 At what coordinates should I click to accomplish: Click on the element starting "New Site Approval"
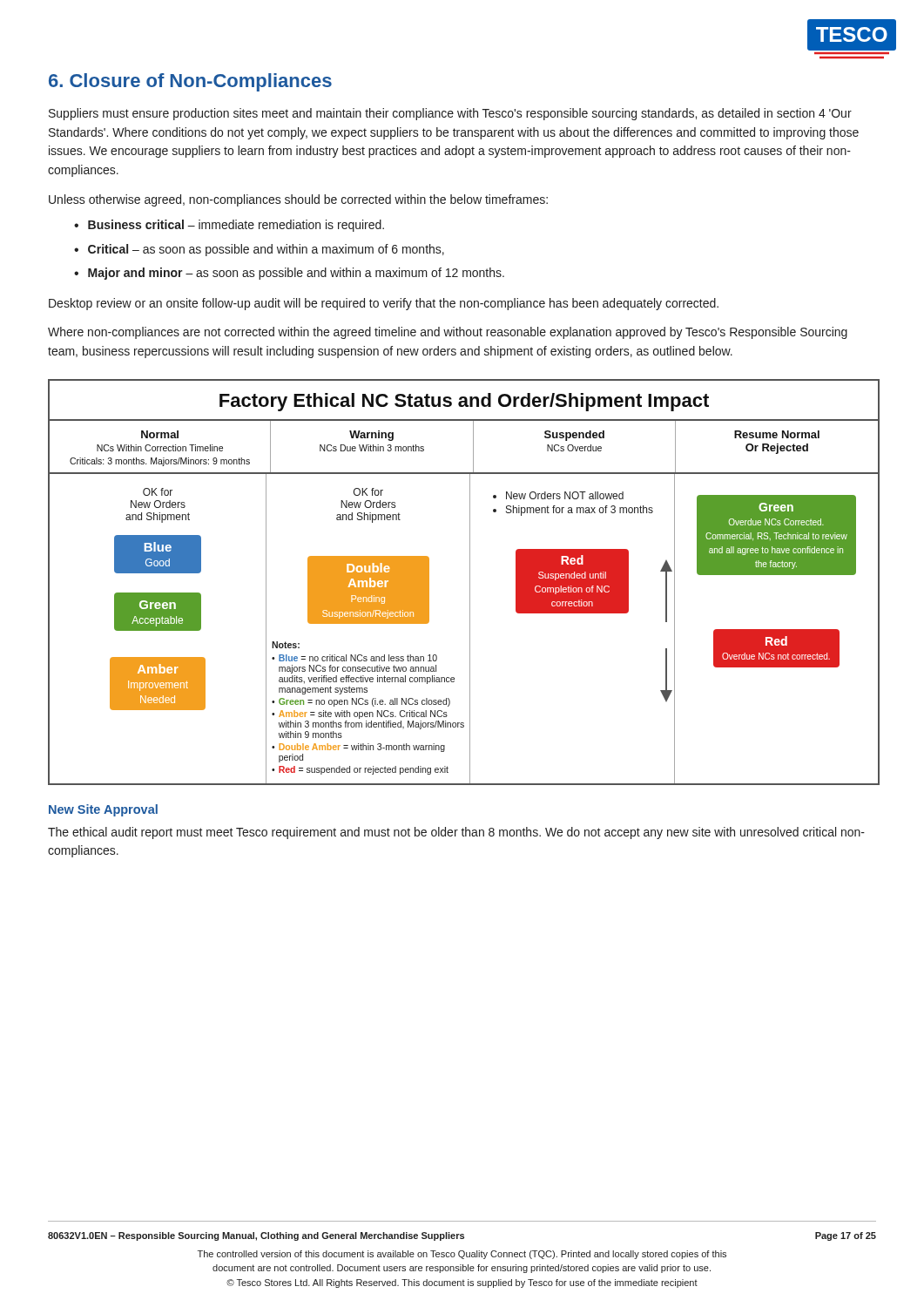(x=103, y=809)
